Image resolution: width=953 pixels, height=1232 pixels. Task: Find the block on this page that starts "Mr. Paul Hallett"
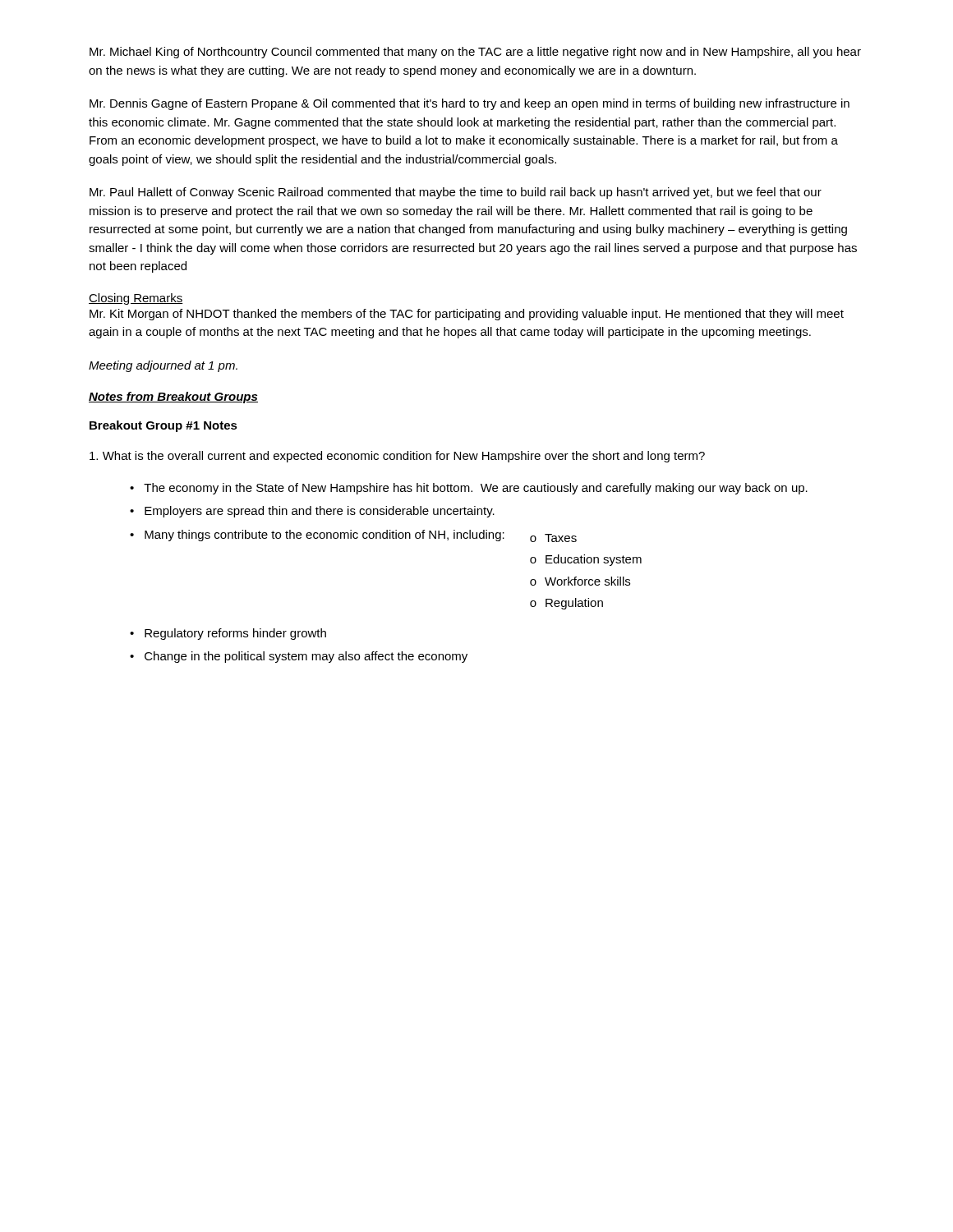[473, 229]
